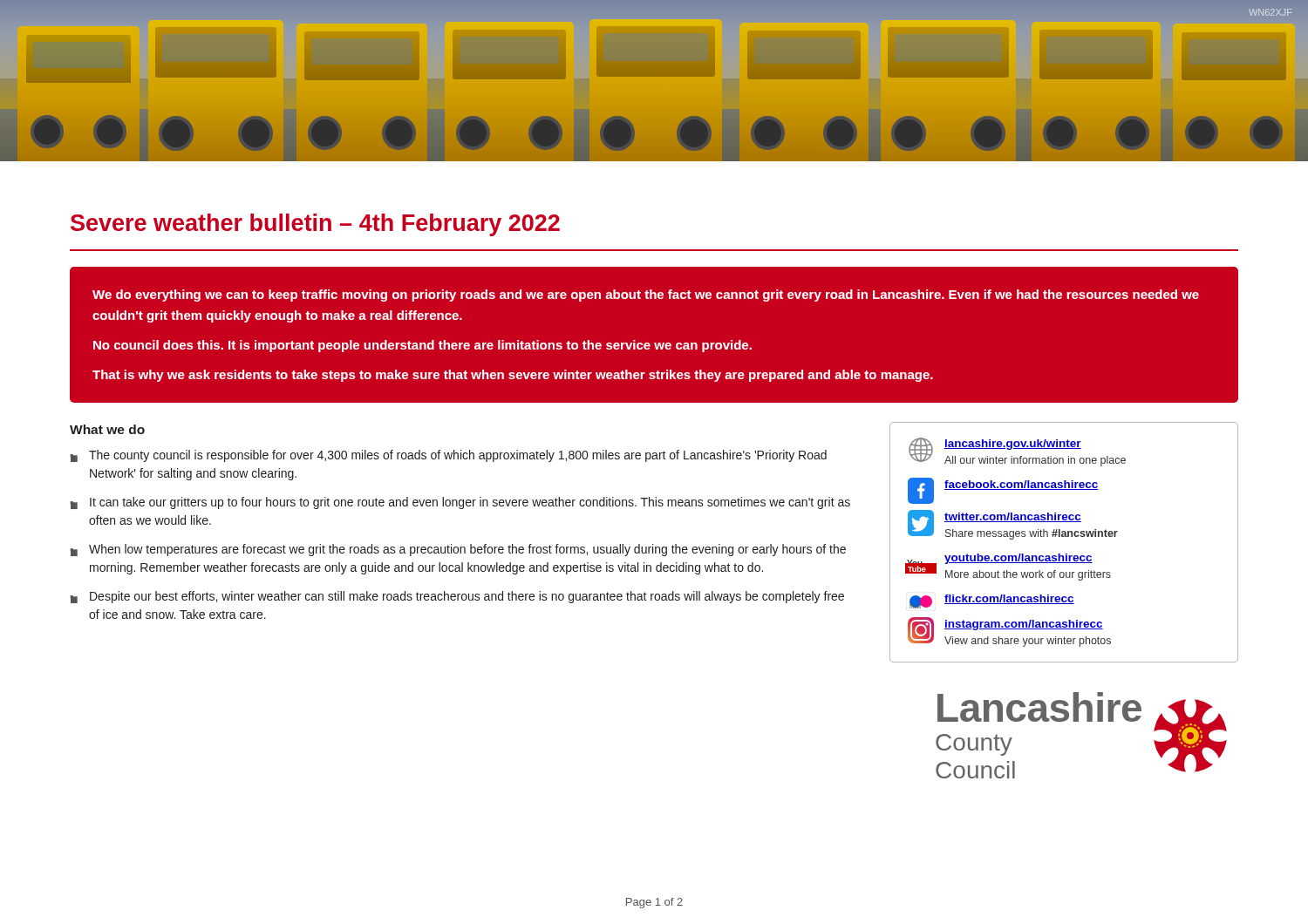This screenshot has height=924, width=1308.
Task: Click the title that begins "Severe weather bulletin – 4th February"
Action: tap(315, 223)
